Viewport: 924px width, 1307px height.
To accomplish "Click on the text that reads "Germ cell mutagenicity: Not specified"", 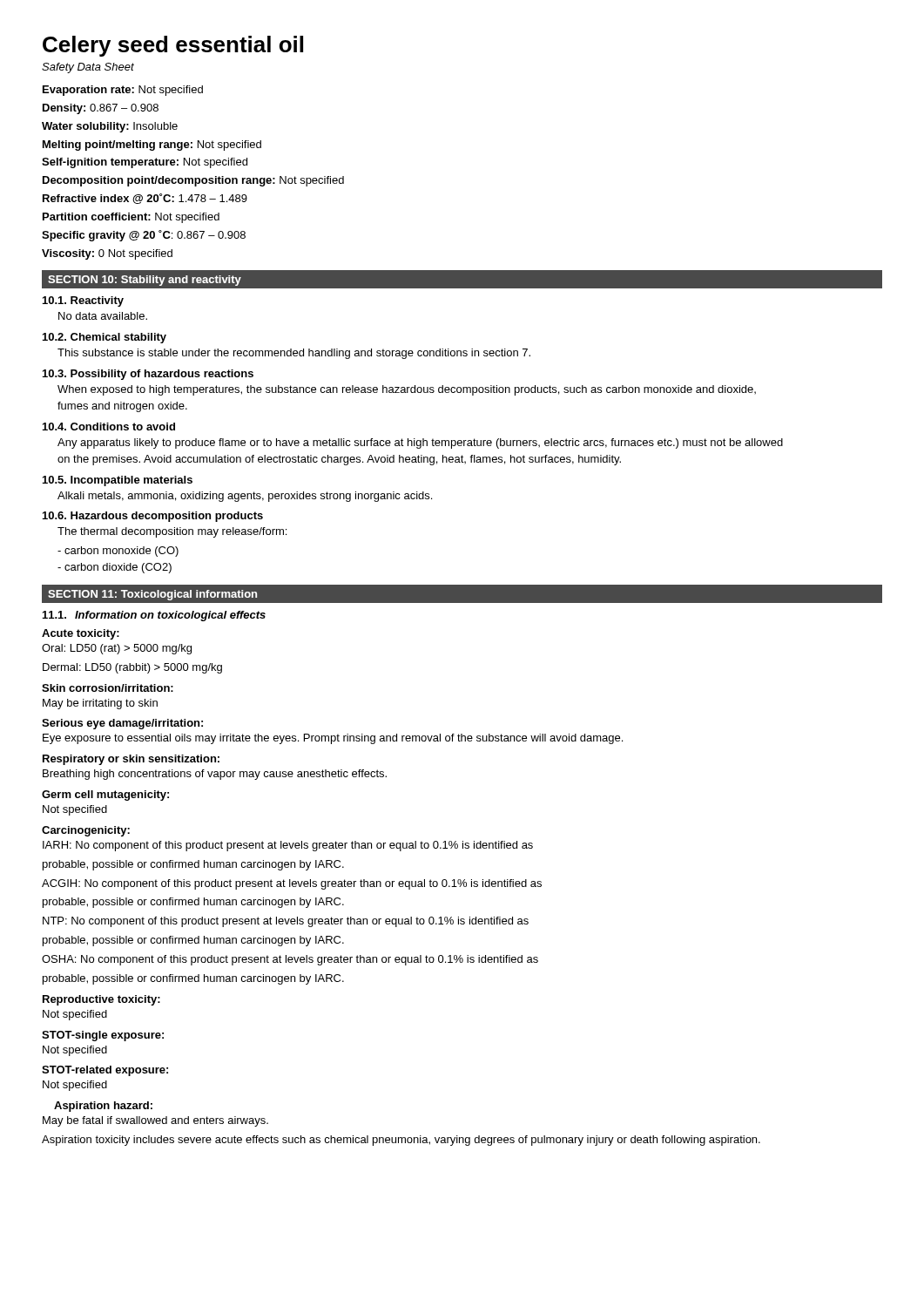I will 105,796.
